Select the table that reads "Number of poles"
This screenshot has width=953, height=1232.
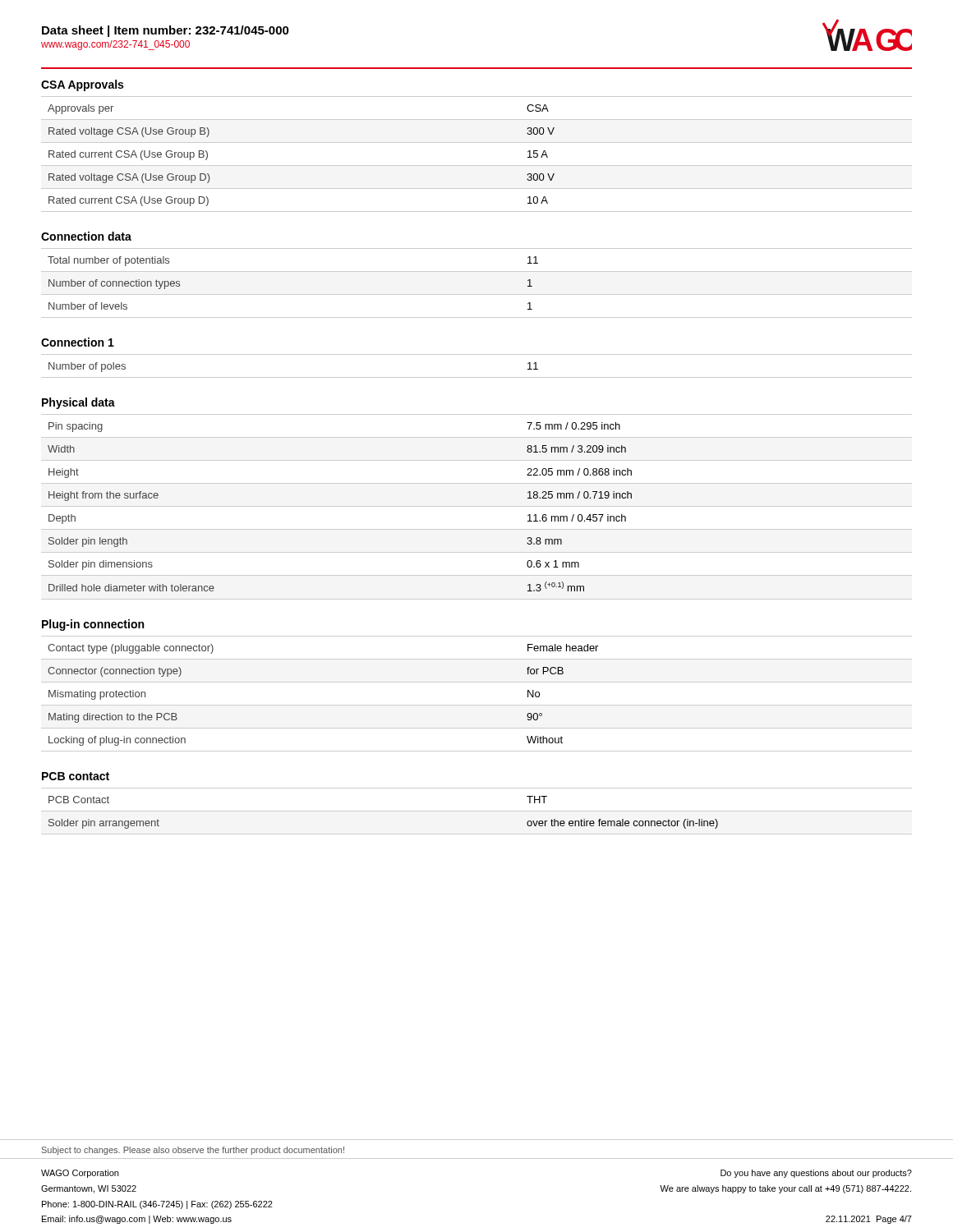(x=476, y=366)
